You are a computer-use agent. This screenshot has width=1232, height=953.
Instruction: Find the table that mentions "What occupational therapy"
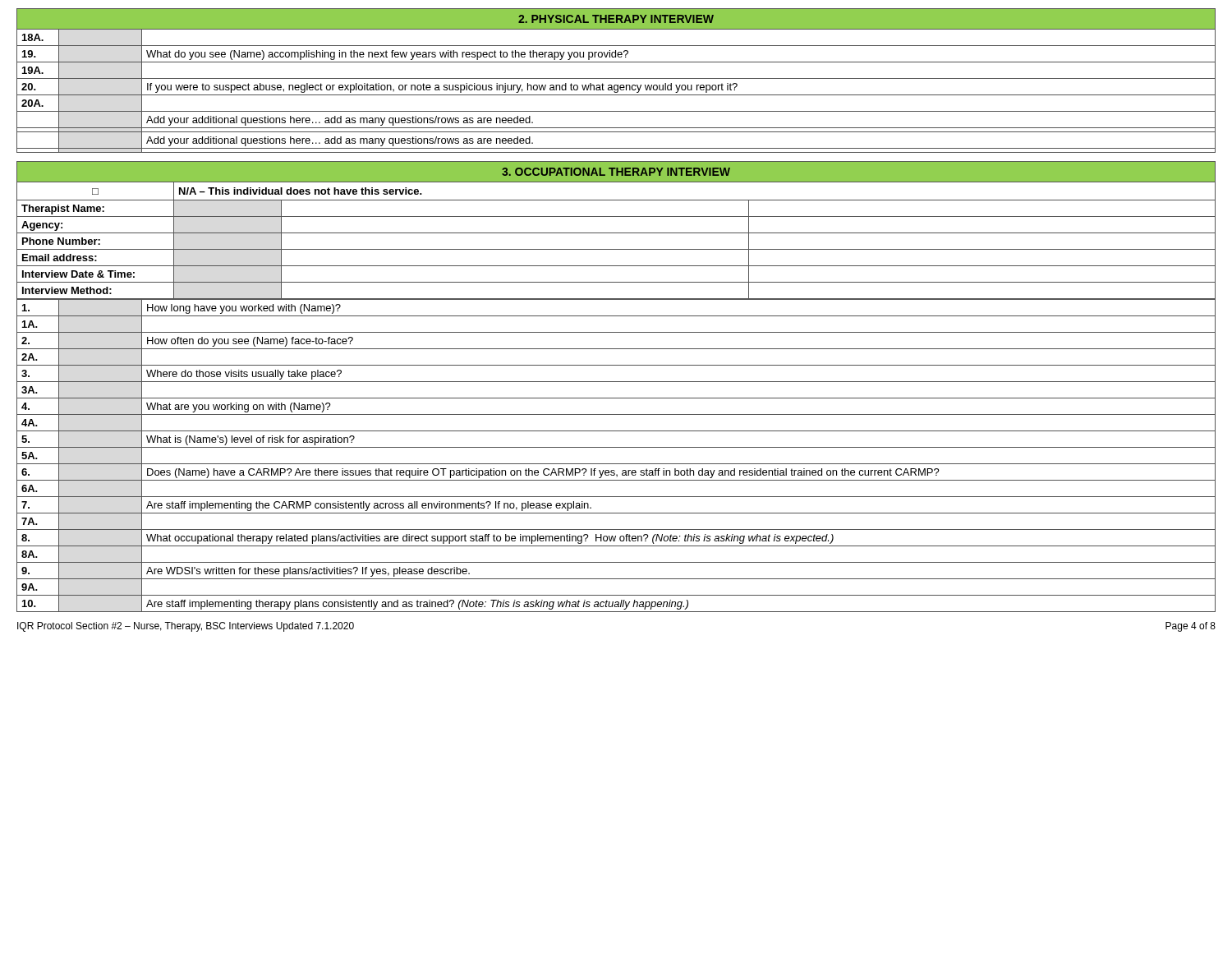click(616, 456)
